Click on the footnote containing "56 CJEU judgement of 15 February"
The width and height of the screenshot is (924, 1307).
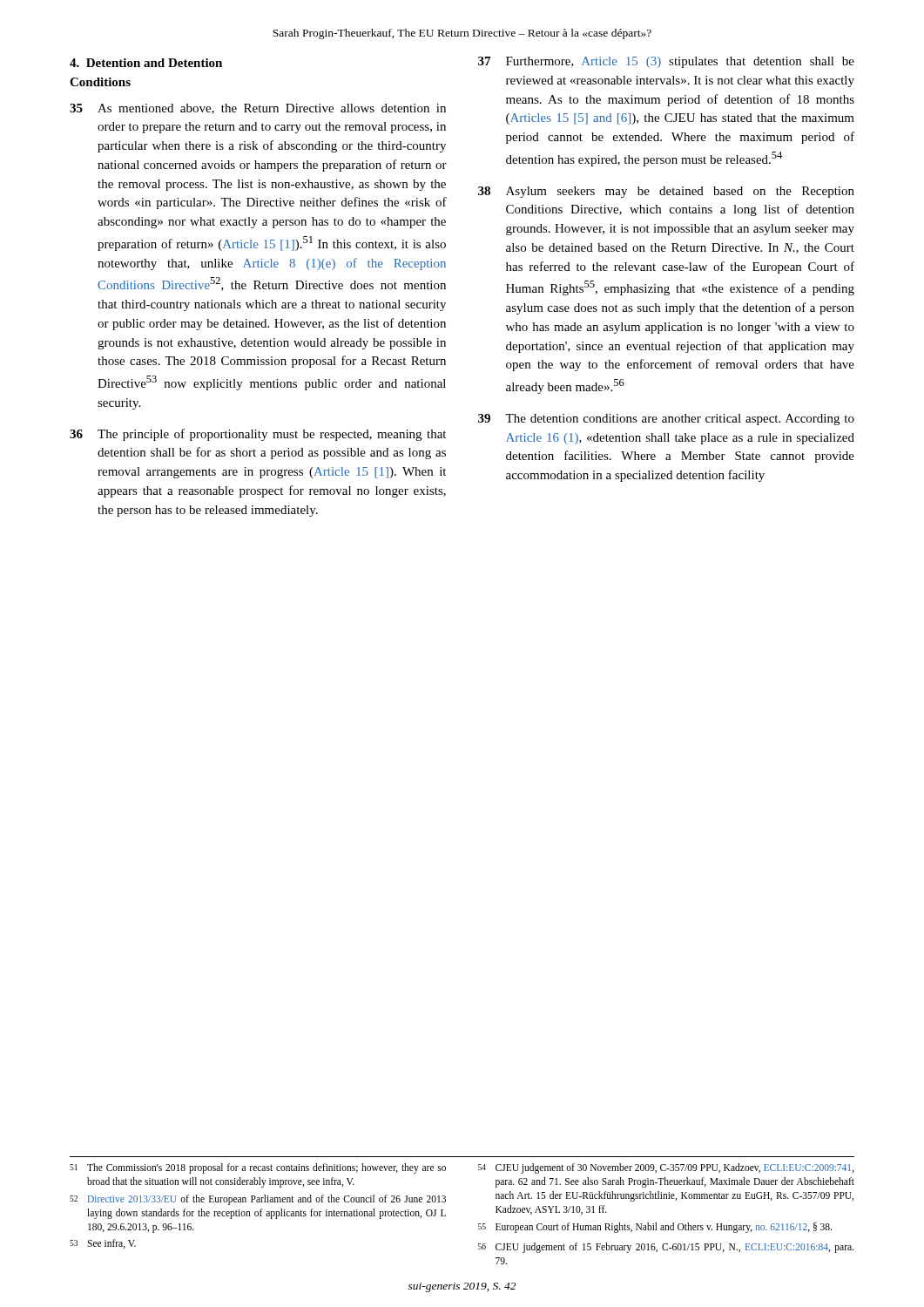tap(666, 1255)
